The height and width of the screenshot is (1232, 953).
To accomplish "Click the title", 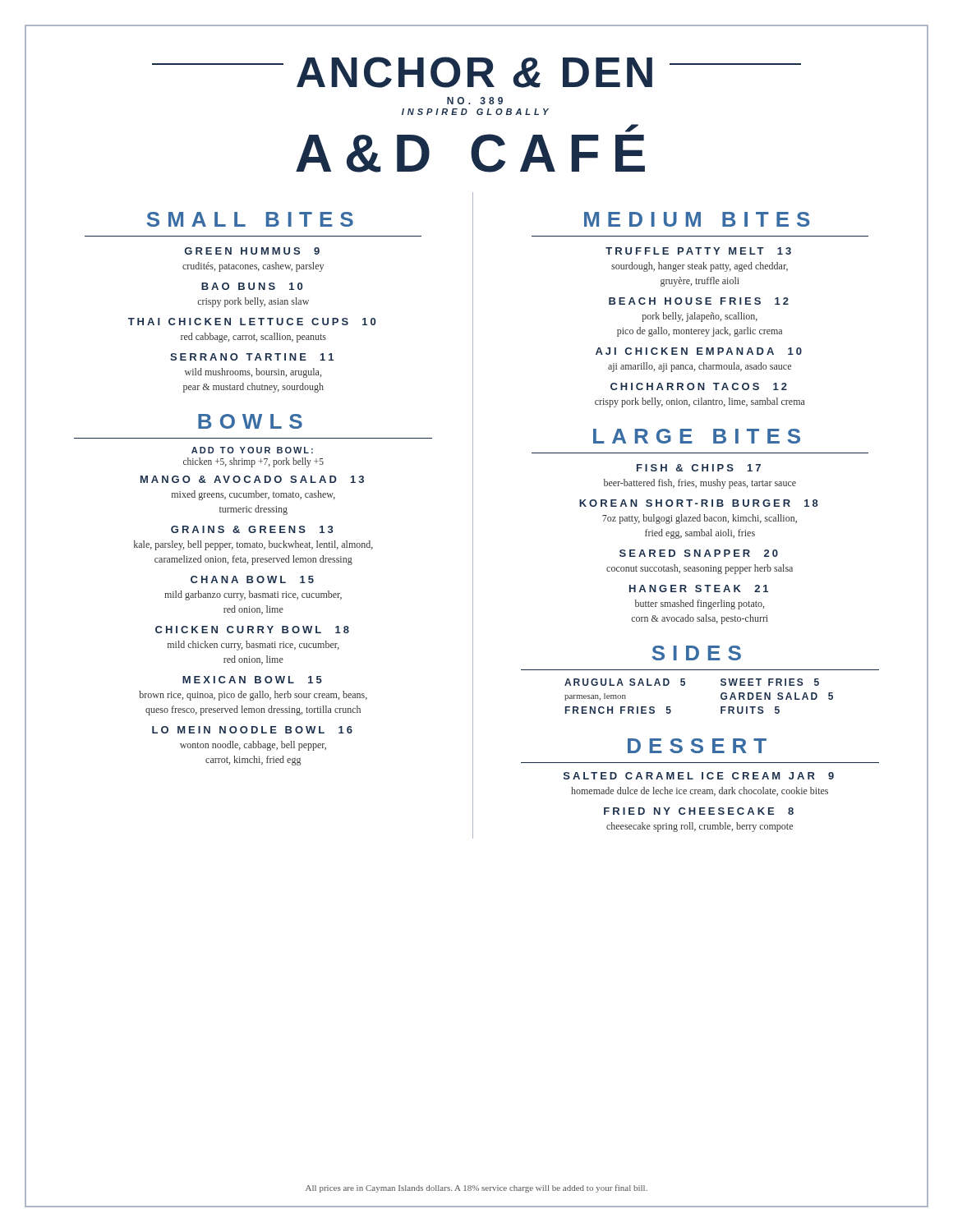I will (476, 154).
